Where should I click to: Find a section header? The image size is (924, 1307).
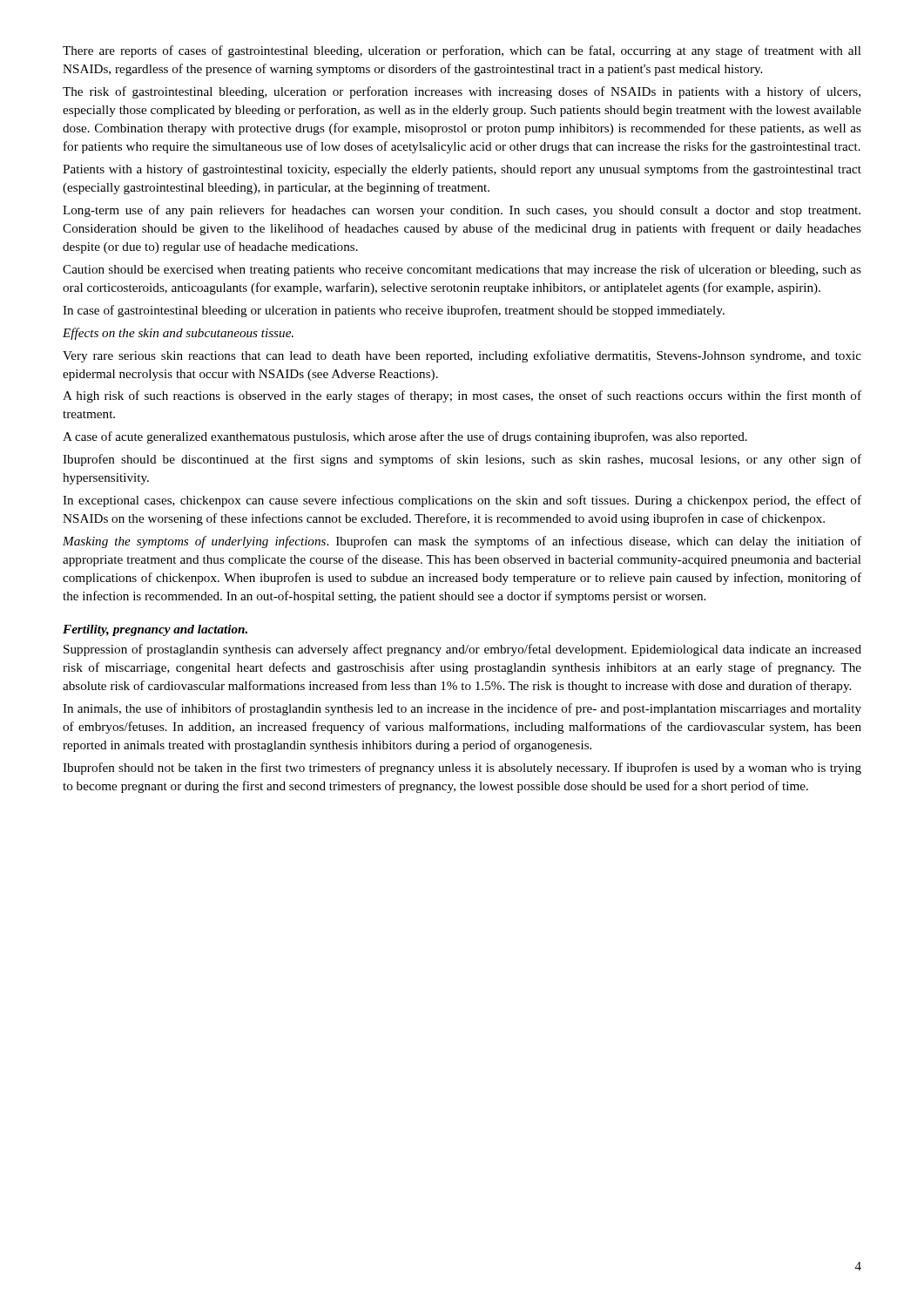(x=462, y=629)
